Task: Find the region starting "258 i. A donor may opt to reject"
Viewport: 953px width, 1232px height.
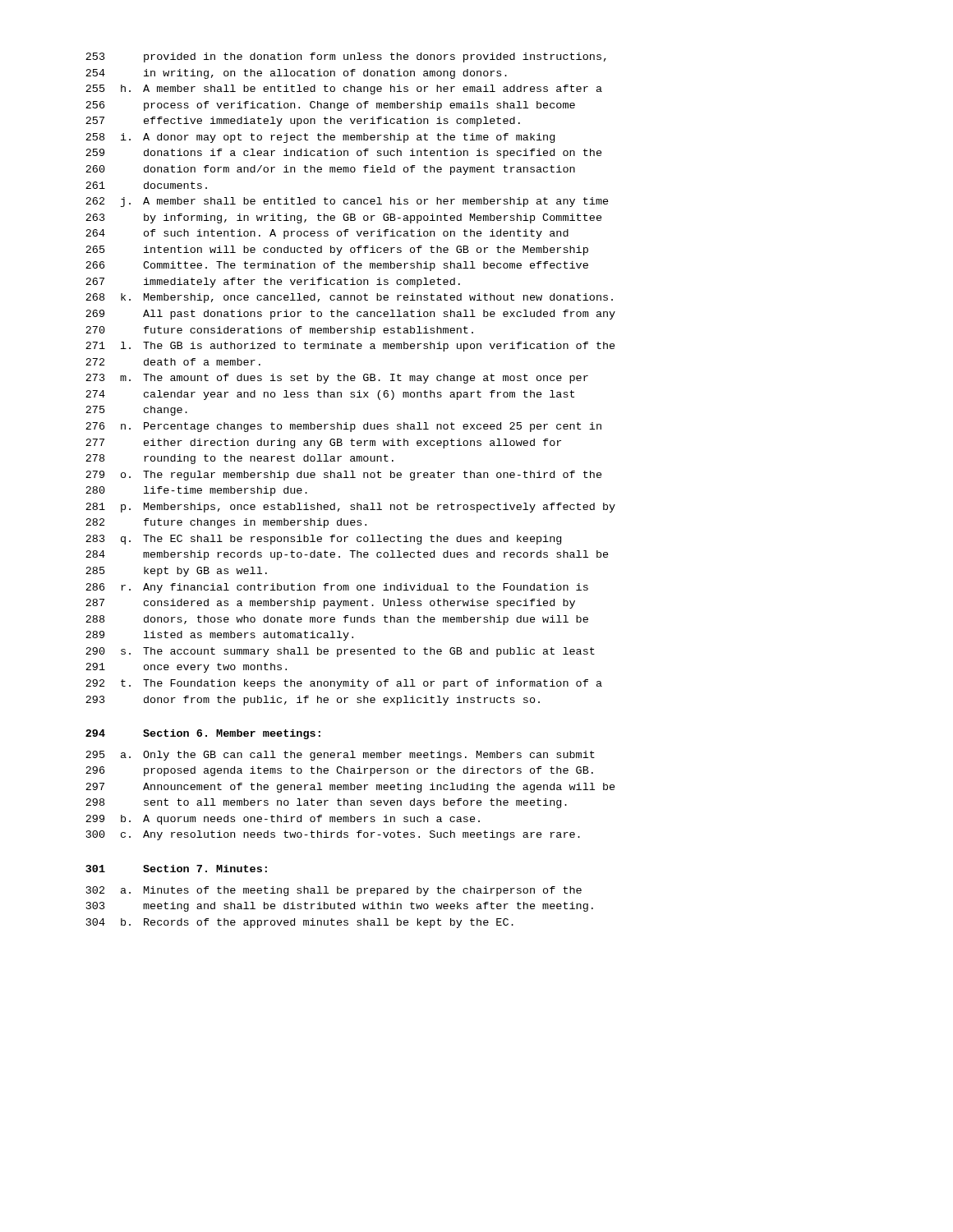Action: 476,162
